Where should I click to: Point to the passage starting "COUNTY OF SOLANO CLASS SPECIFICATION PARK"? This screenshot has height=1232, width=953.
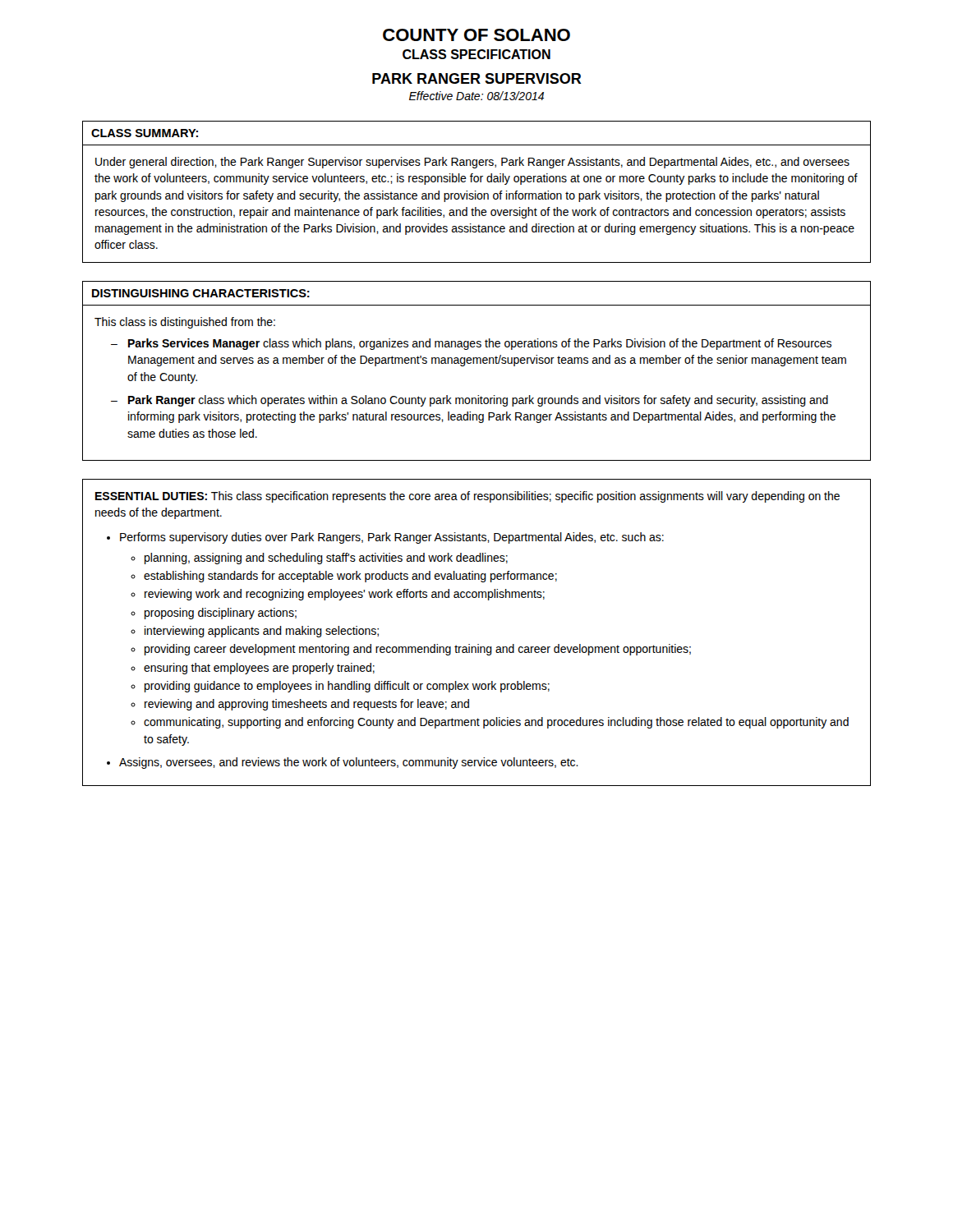476,64
